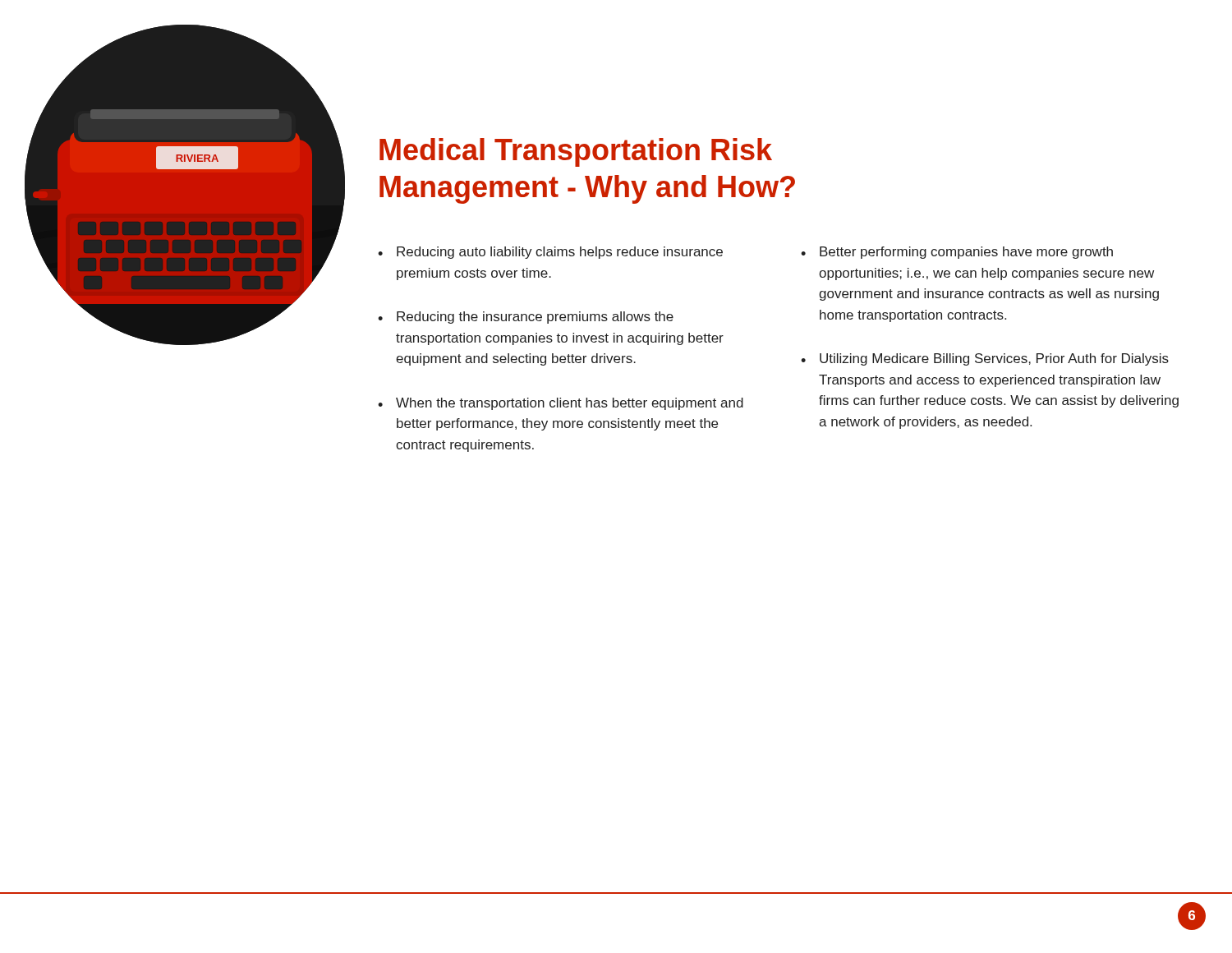The width and height of the screenshot is (1232, 953).
Task: Select the list item containing "• Reducing auto liability claims"
Action: pyautogui.click(x=569, y=262)
